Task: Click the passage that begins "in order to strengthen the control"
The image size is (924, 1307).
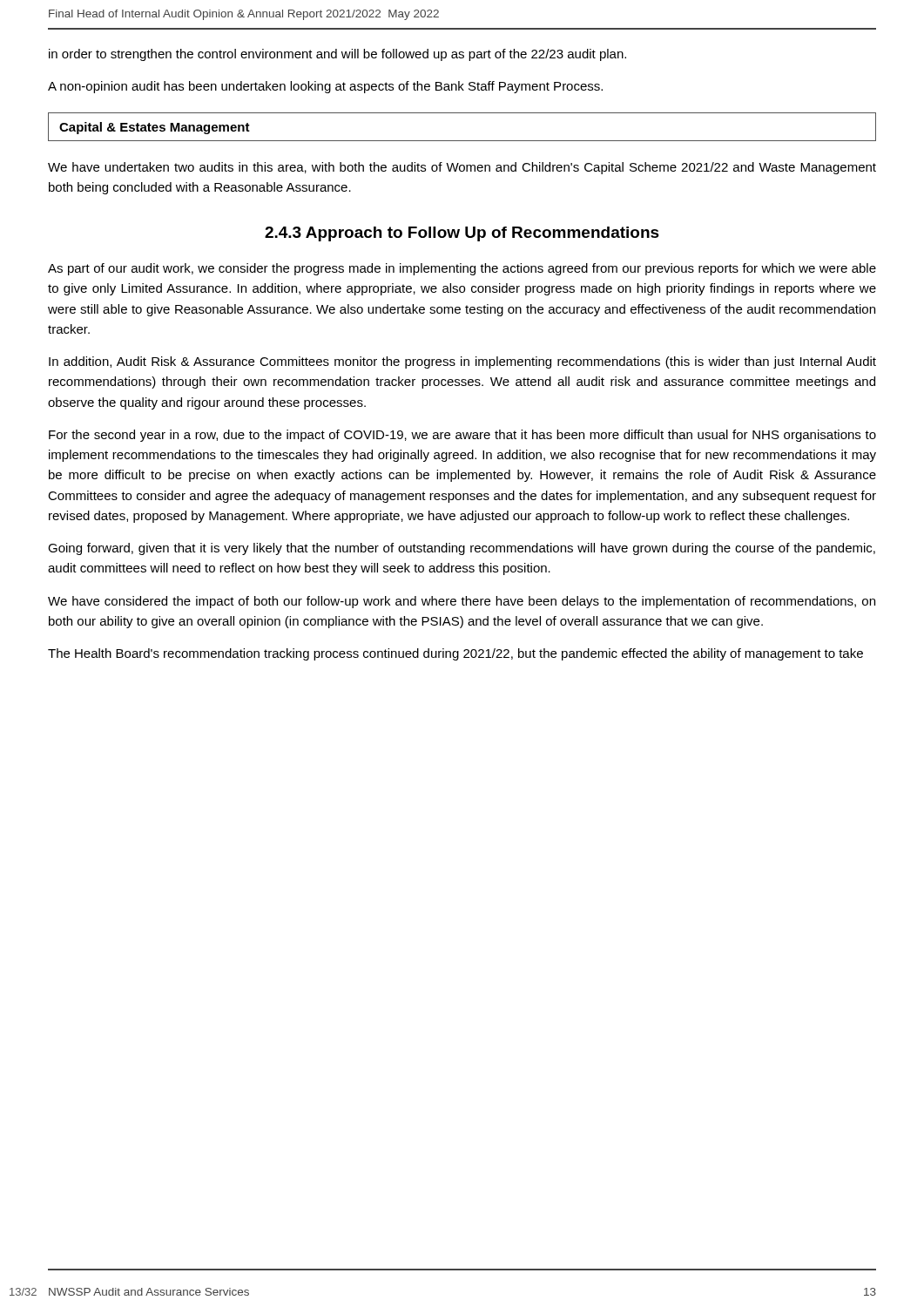Action: click(x=338, y=54)
